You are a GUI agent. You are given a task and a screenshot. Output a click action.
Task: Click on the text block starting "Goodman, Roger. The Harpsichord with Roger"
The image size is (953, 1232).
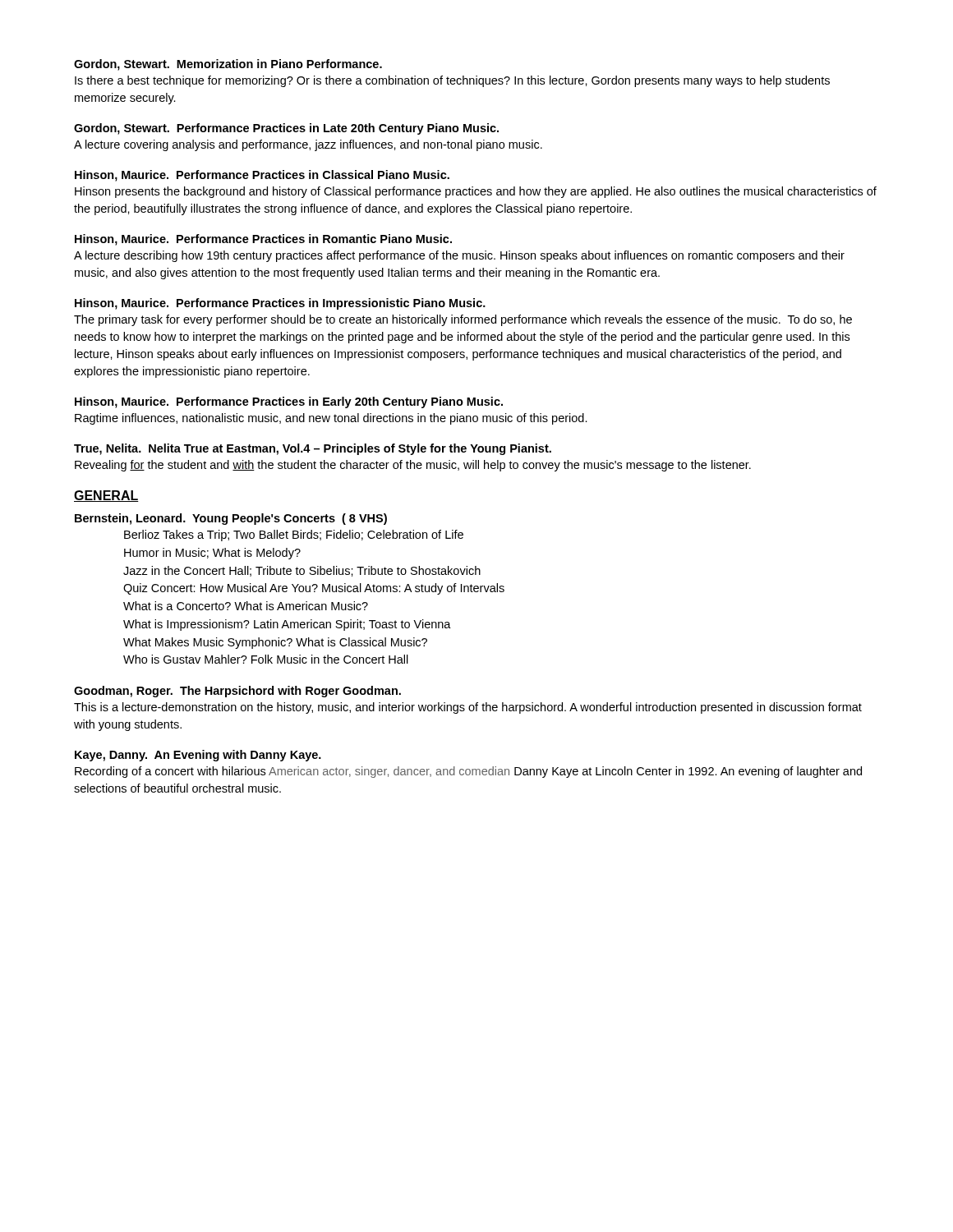point(476,709)
